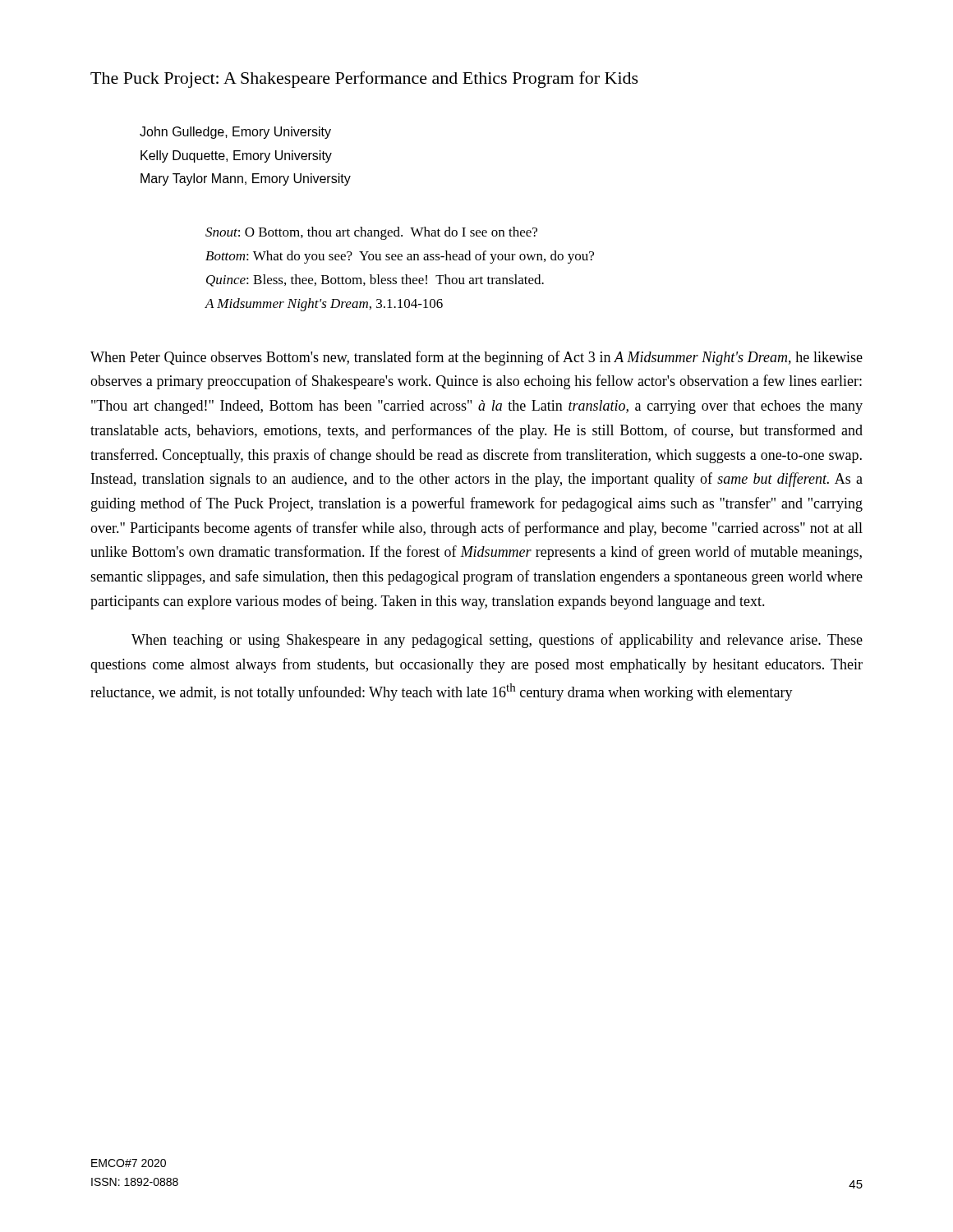Locate the title containing "The Puck Project: A Shakespeare Performance and Ethics"
Screen dimensions: 1232x953
click(x=476, y=78)
